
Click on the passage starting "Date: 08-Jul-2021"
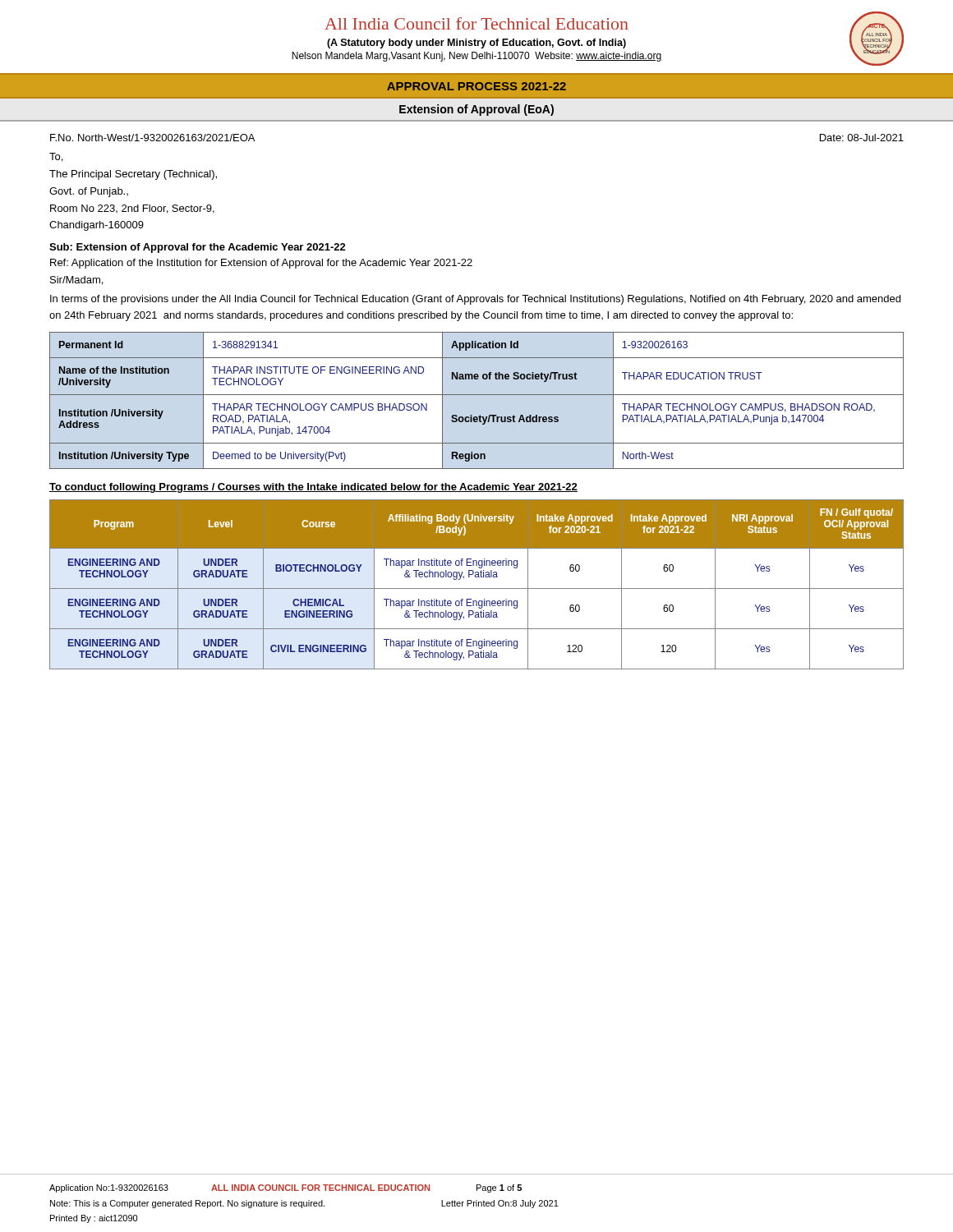point(861,138)
